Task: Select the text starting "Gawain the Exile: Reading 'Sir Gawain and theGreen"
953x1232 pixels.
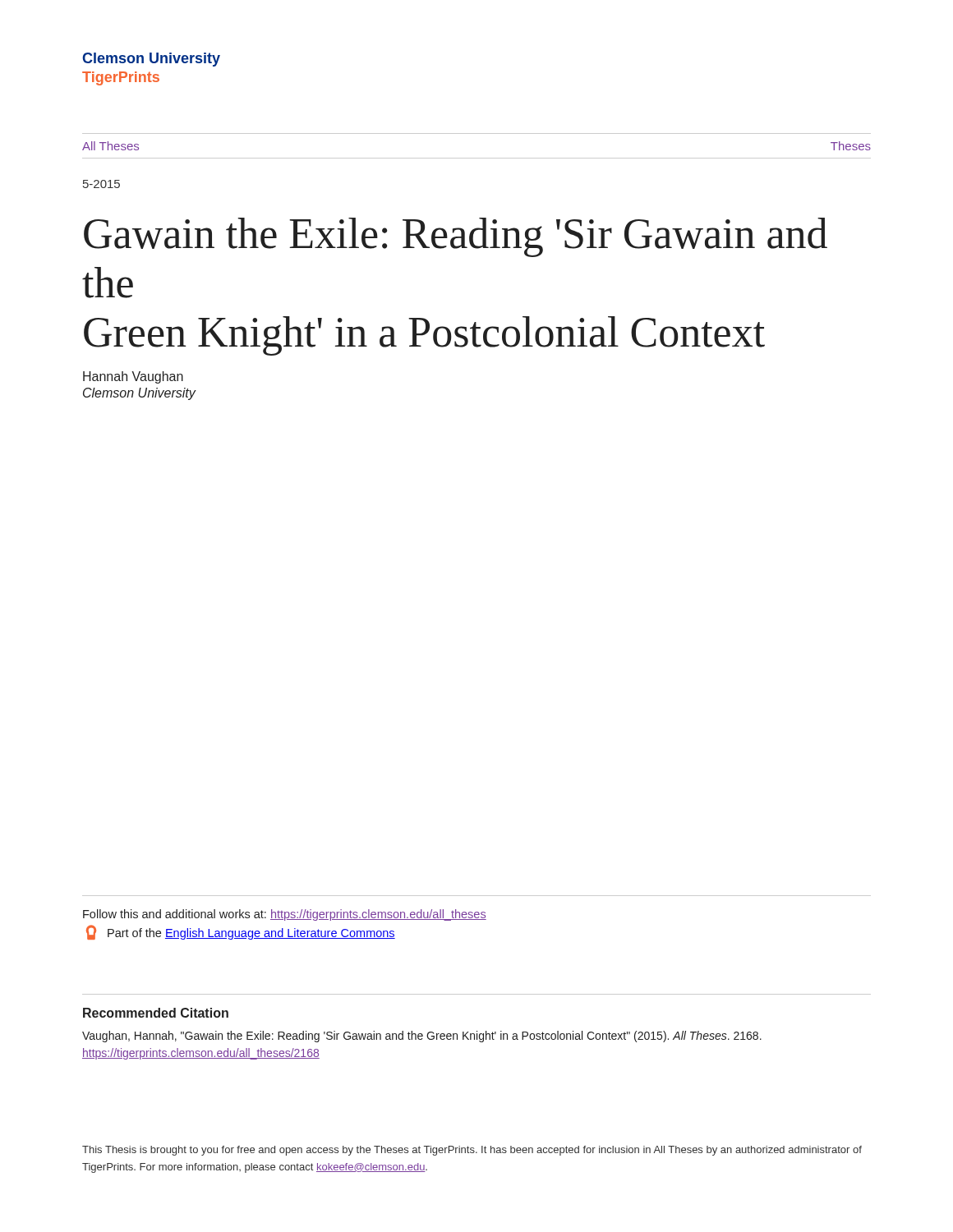Action: (456, 237)
